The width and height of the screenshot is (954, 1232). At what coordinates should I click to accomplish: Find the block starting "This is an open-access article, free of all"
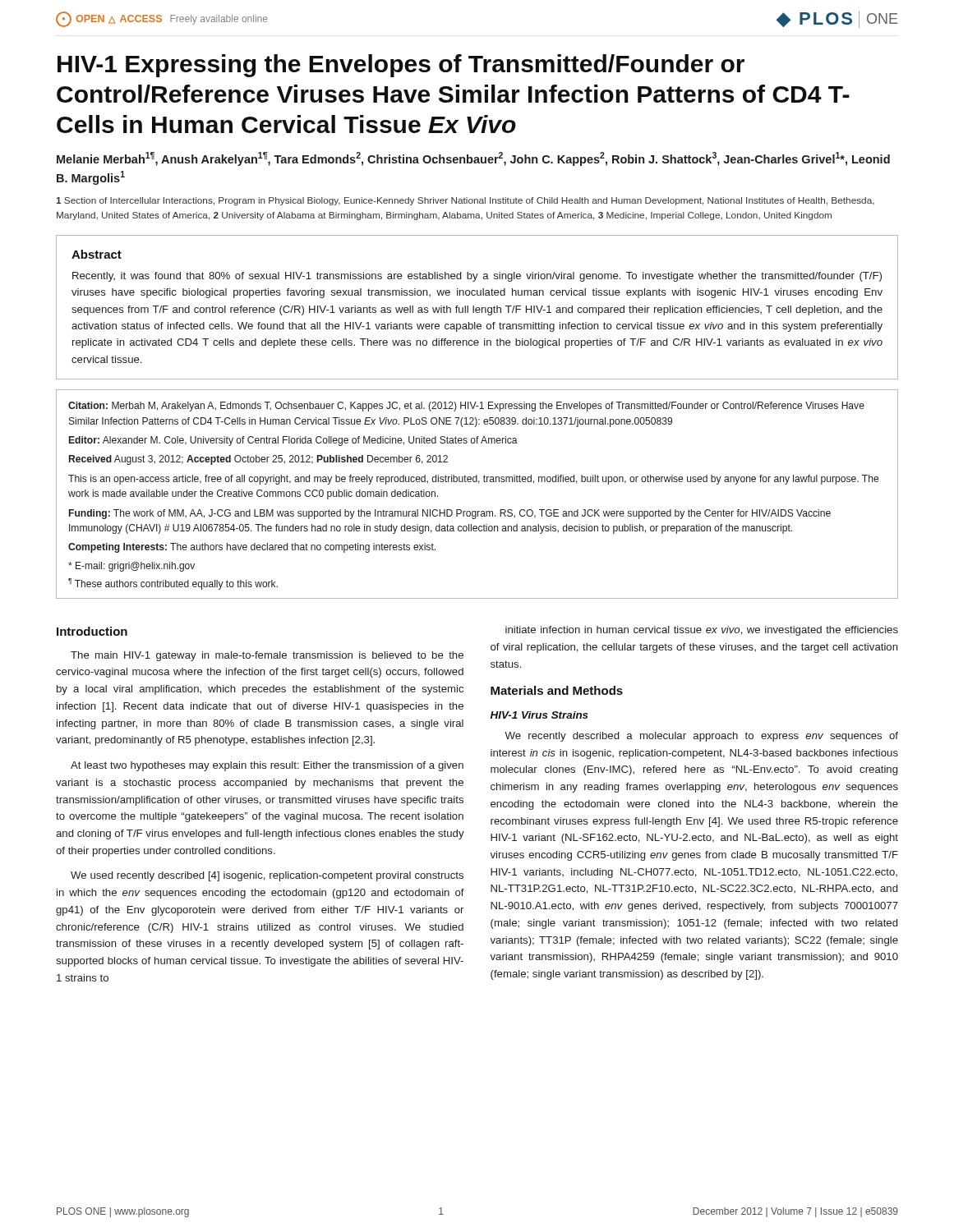[474, 486]
